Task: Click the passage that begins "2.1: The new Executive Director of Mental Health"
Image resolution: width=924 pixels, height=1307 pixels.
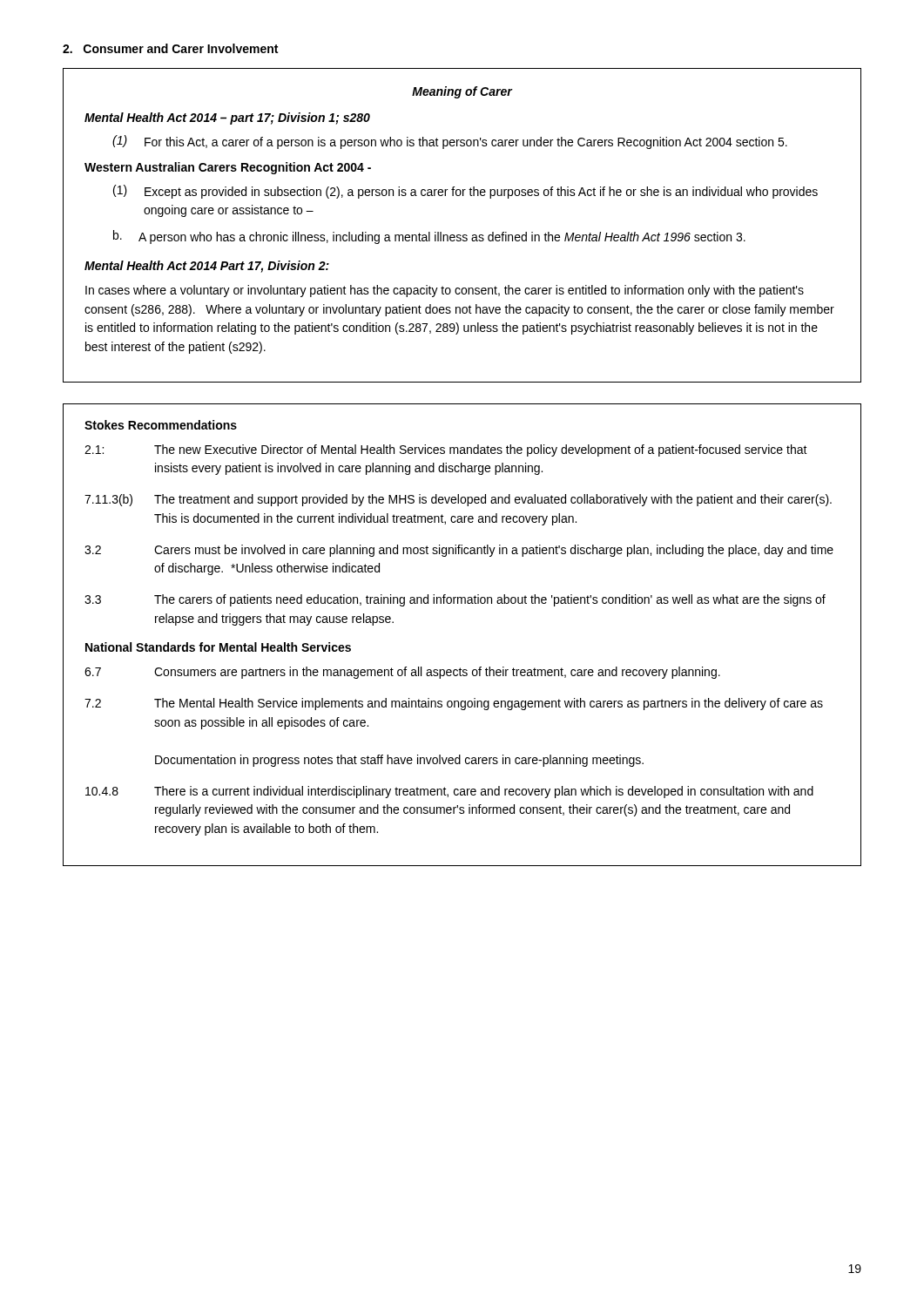Action: tap(462, 460)
